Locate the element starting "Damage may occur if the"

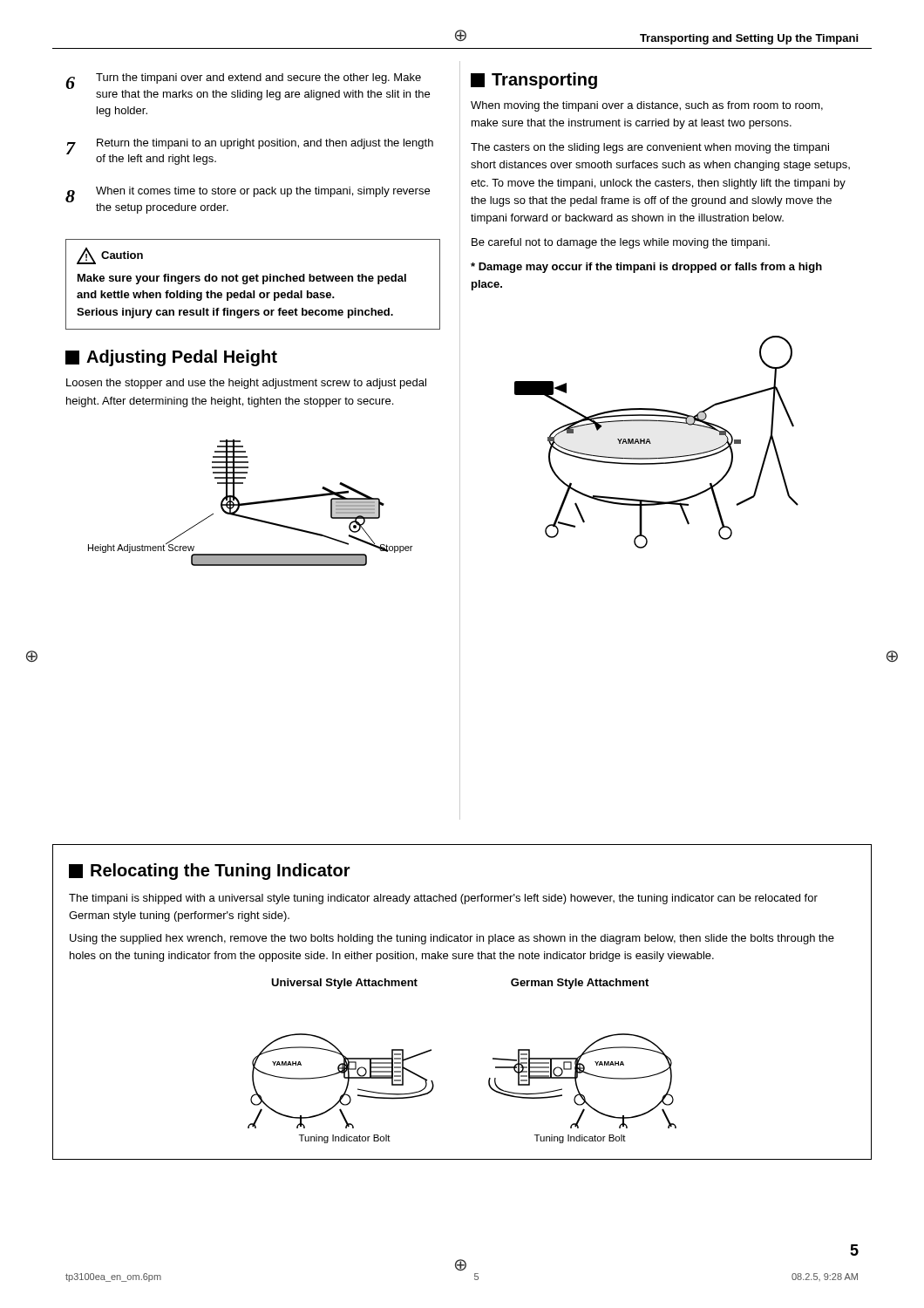click(646, 275)
